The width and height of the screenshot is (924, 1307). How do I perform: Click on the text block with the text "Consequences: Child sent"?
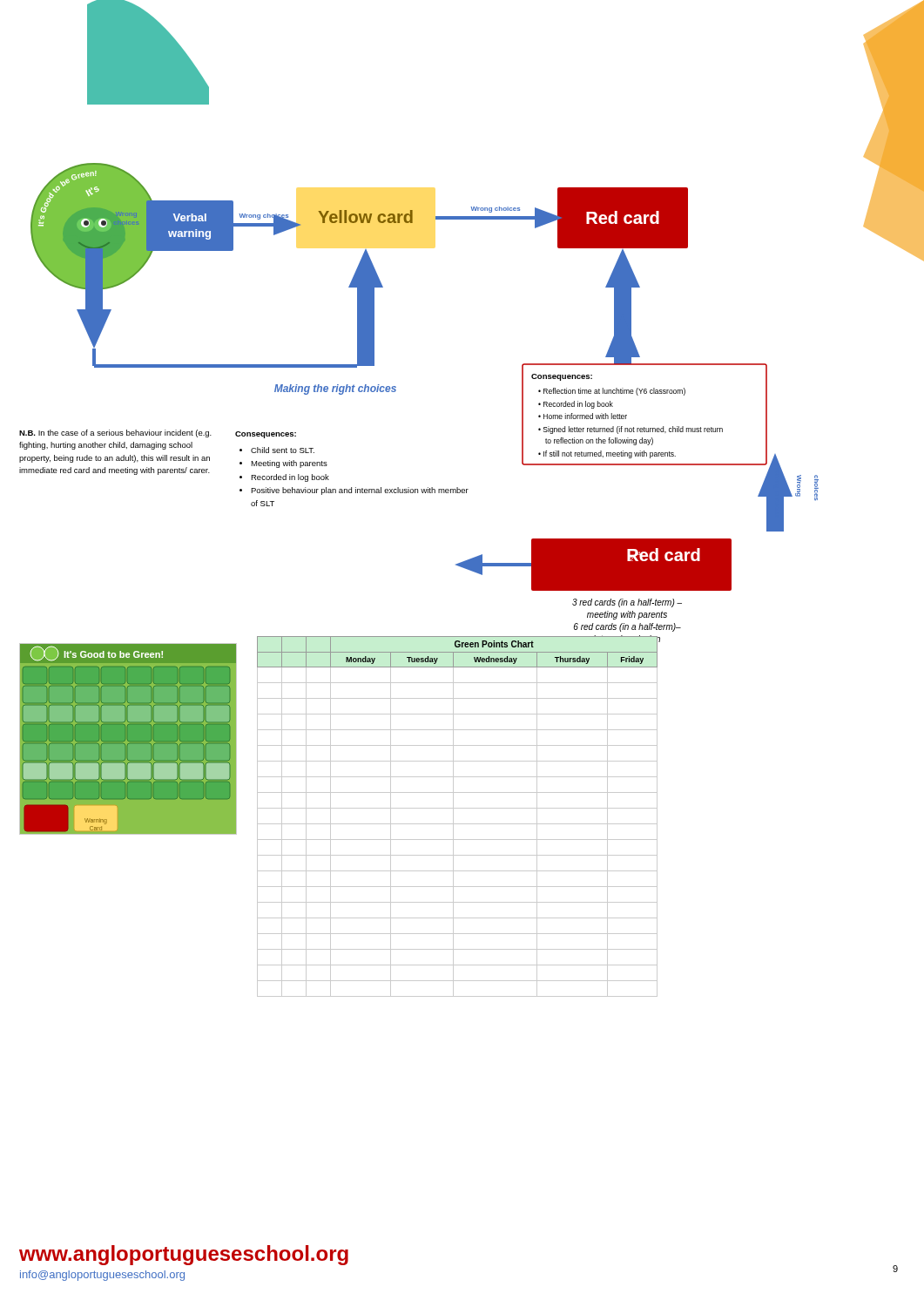click(266, 435)
